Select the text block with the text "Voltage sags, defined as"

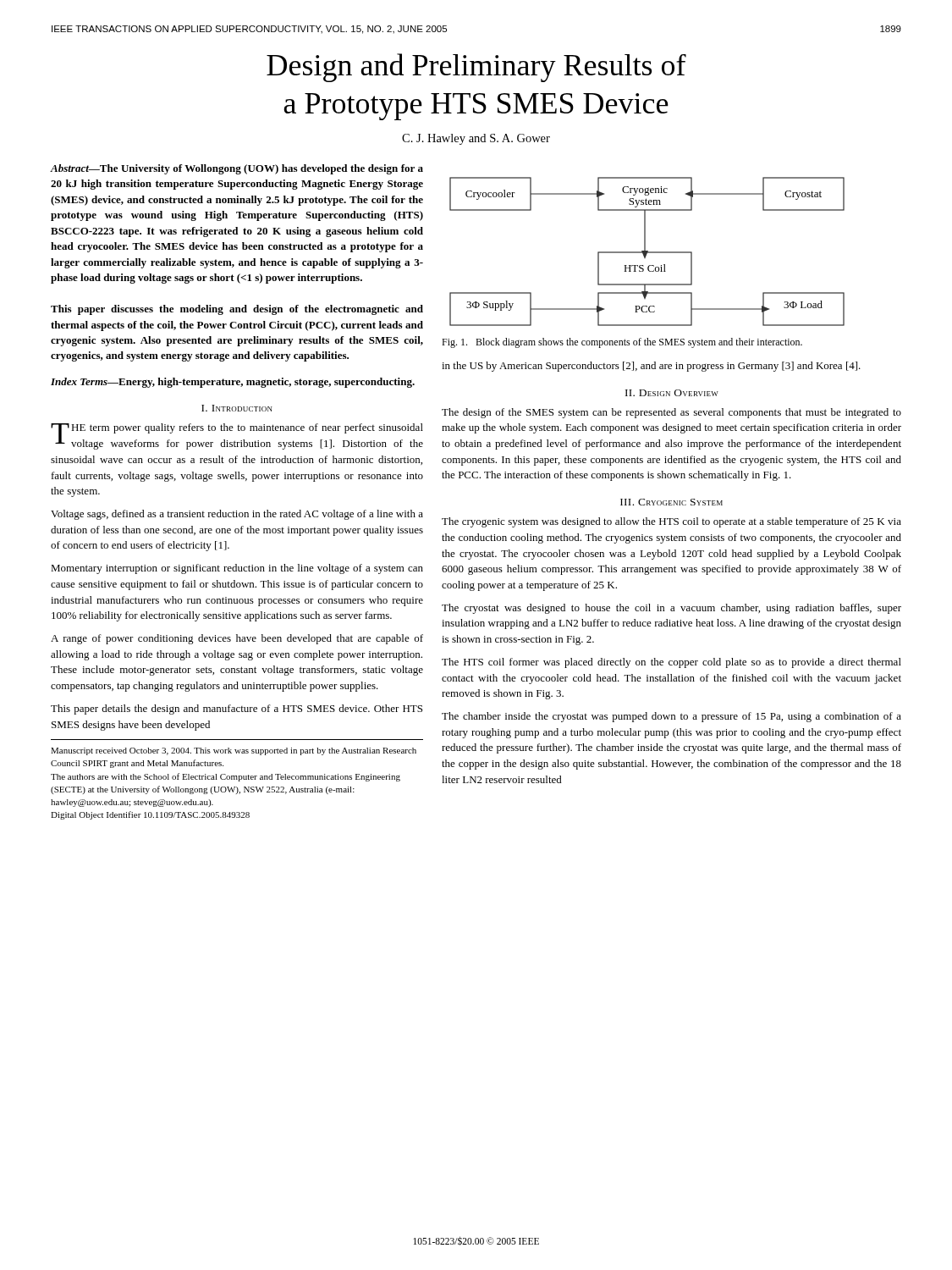point(237,529)
